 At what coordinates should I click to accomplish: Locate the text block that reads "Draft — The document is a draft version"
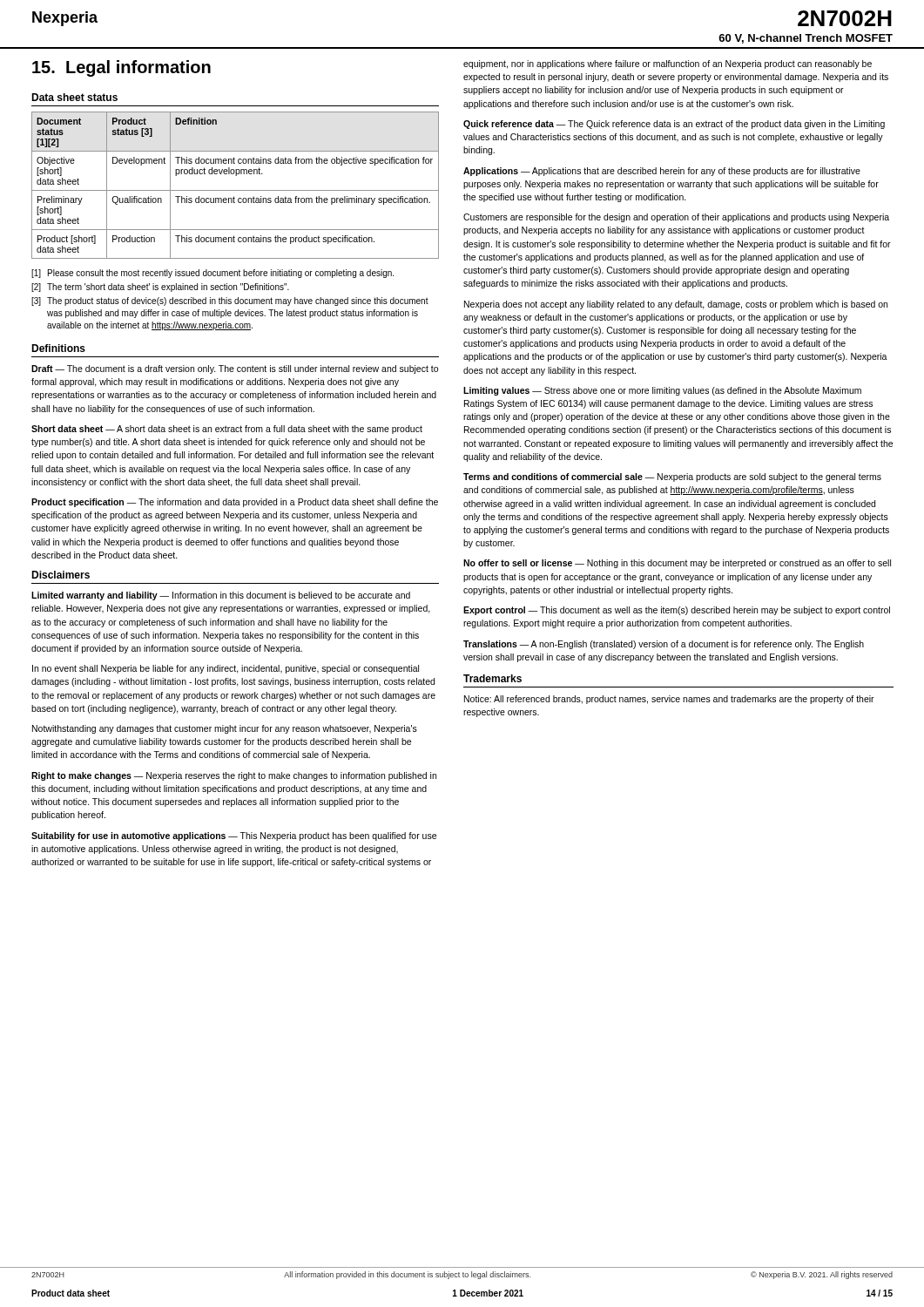[x=235, y=388]
